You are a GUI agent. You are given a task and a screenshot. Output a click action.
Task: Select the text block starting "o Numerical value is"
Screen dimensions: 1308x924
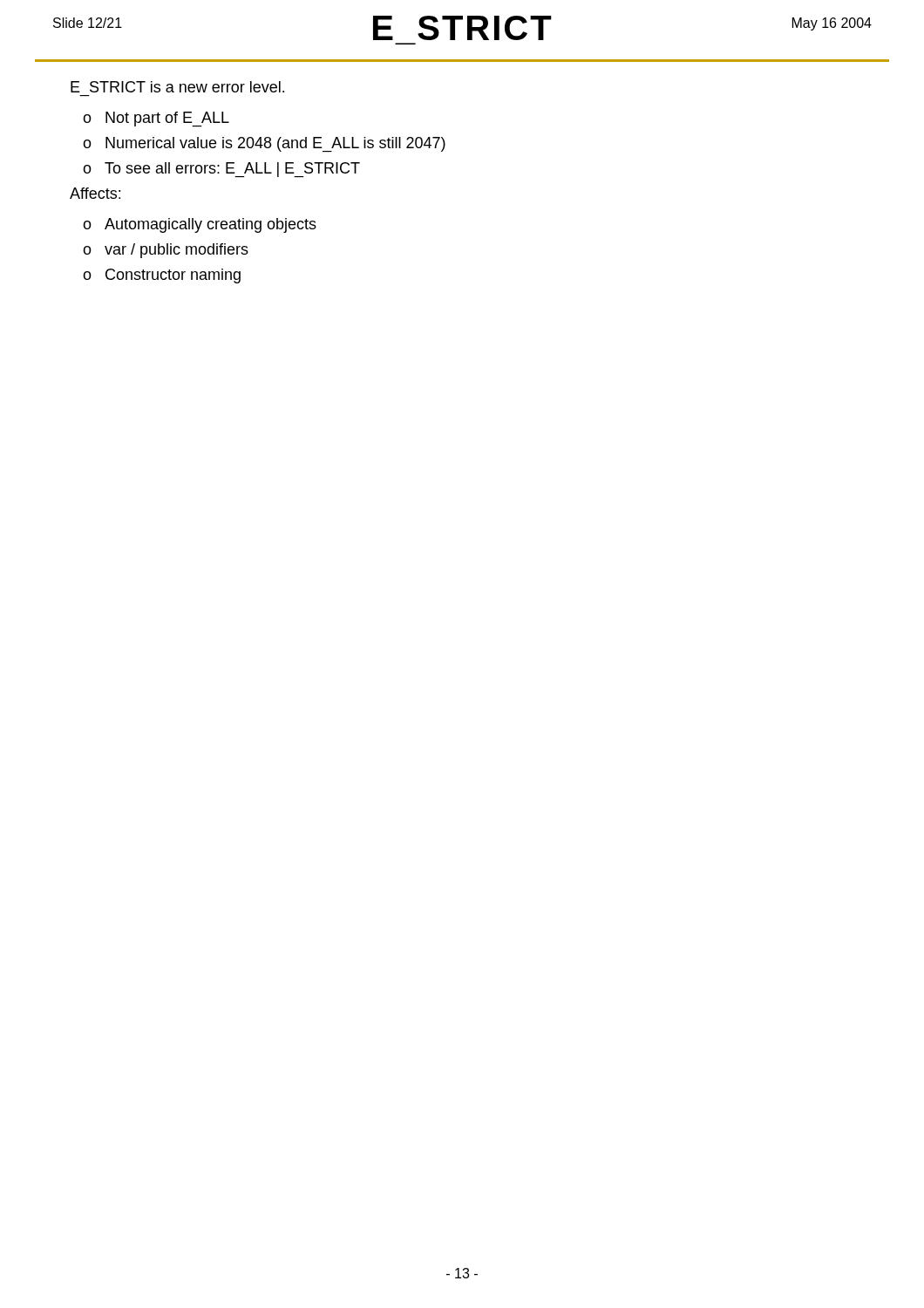pos(258,143)
